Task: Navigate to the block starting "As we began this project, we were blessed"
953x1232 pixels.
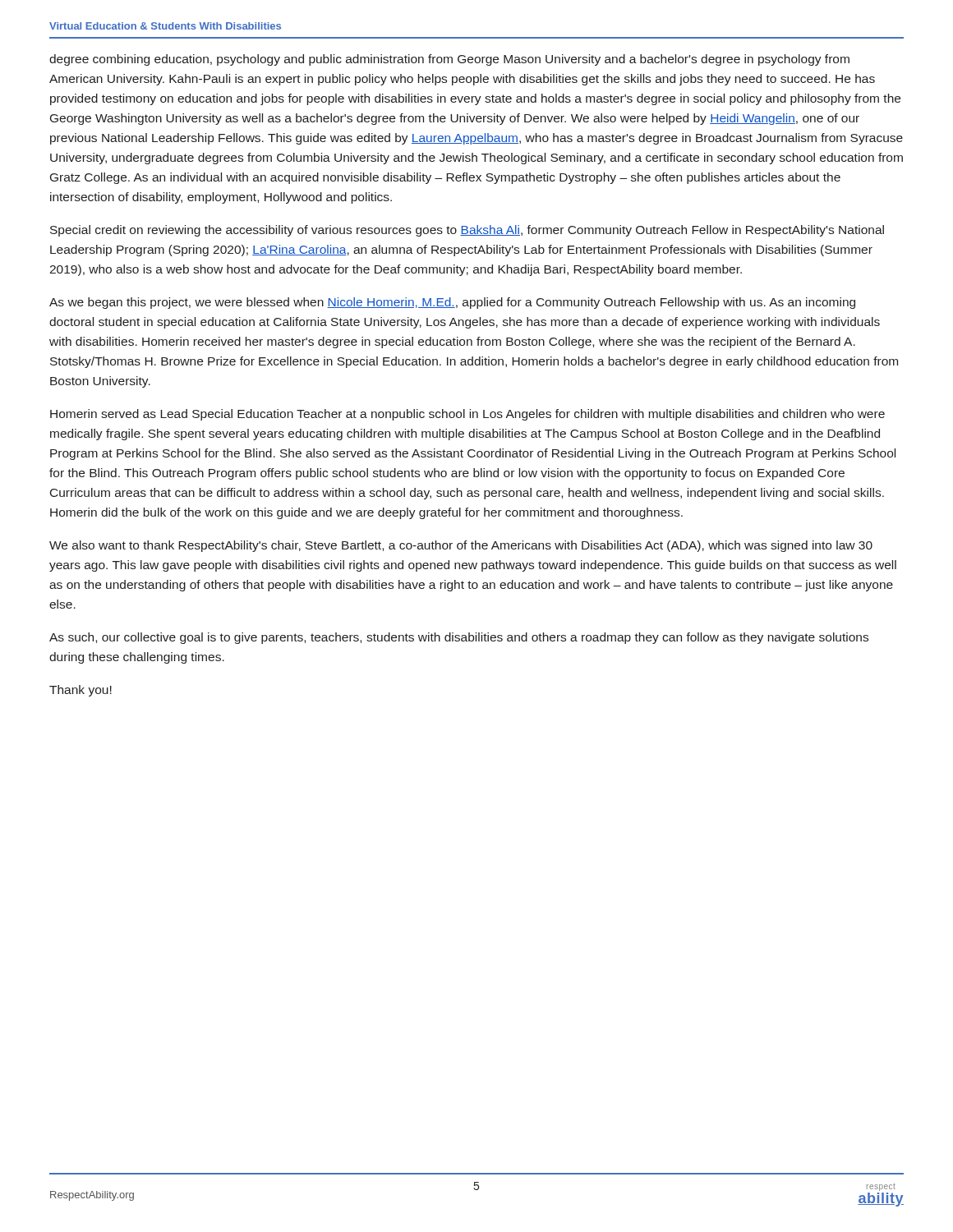Action: coord(474,341)
